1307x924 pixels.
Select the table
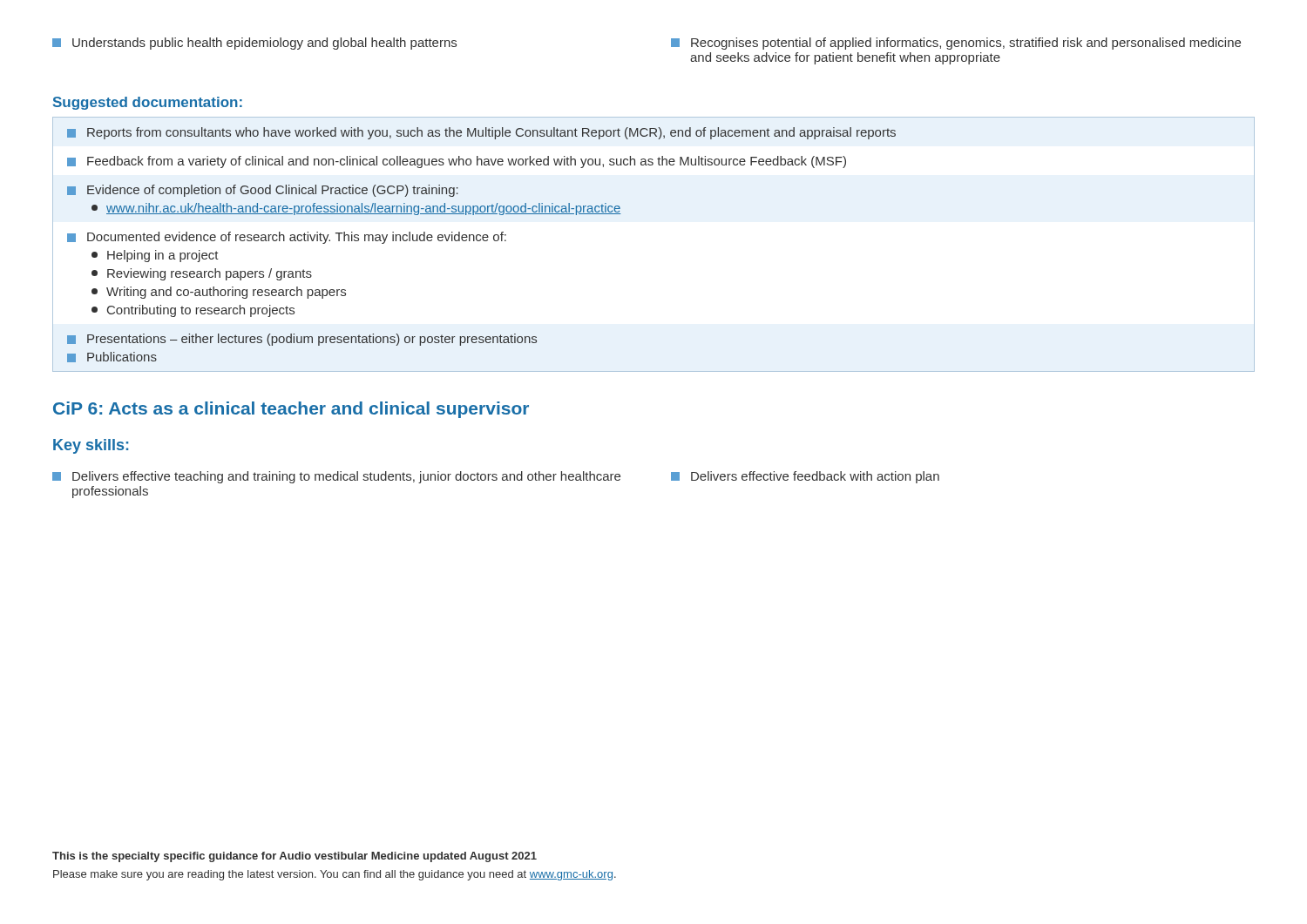(x=654, y=244)
